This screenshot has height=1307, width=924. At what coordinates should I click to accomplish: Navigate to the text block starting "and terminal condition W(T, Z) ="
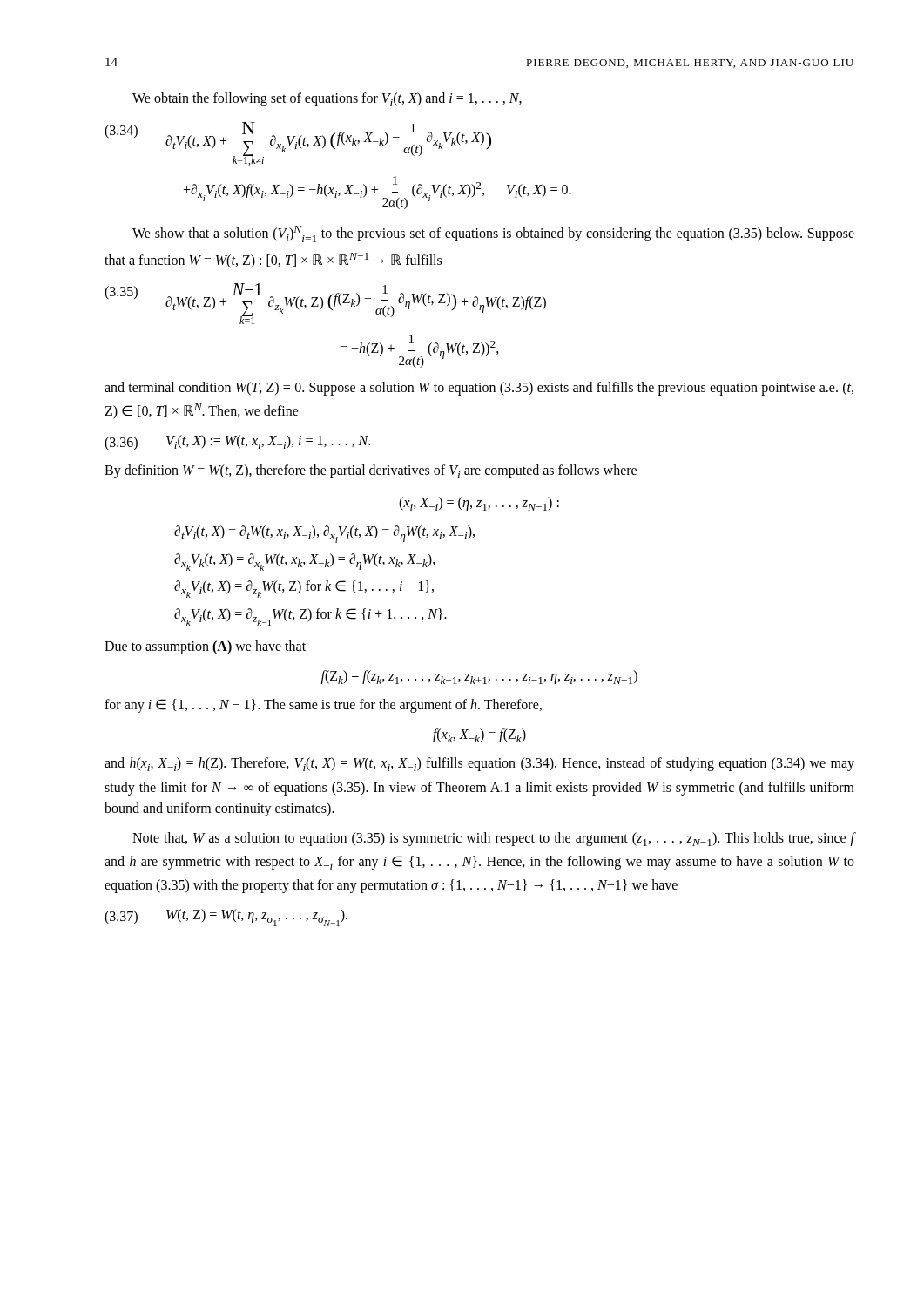(479, 400)
